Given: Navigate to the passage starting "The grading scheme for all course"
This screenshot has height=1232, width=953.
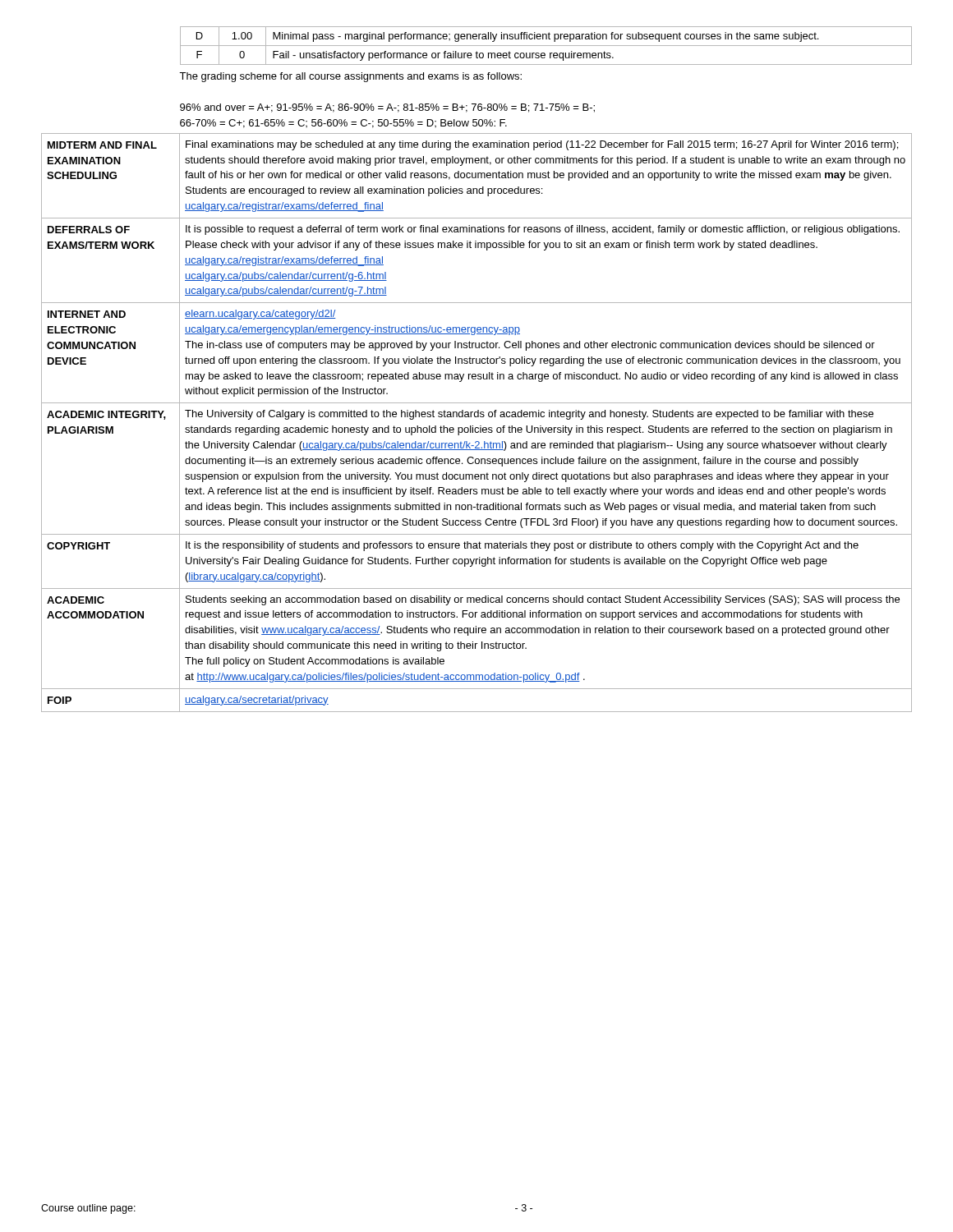Looking at the screenshot, I should (351, 76).
